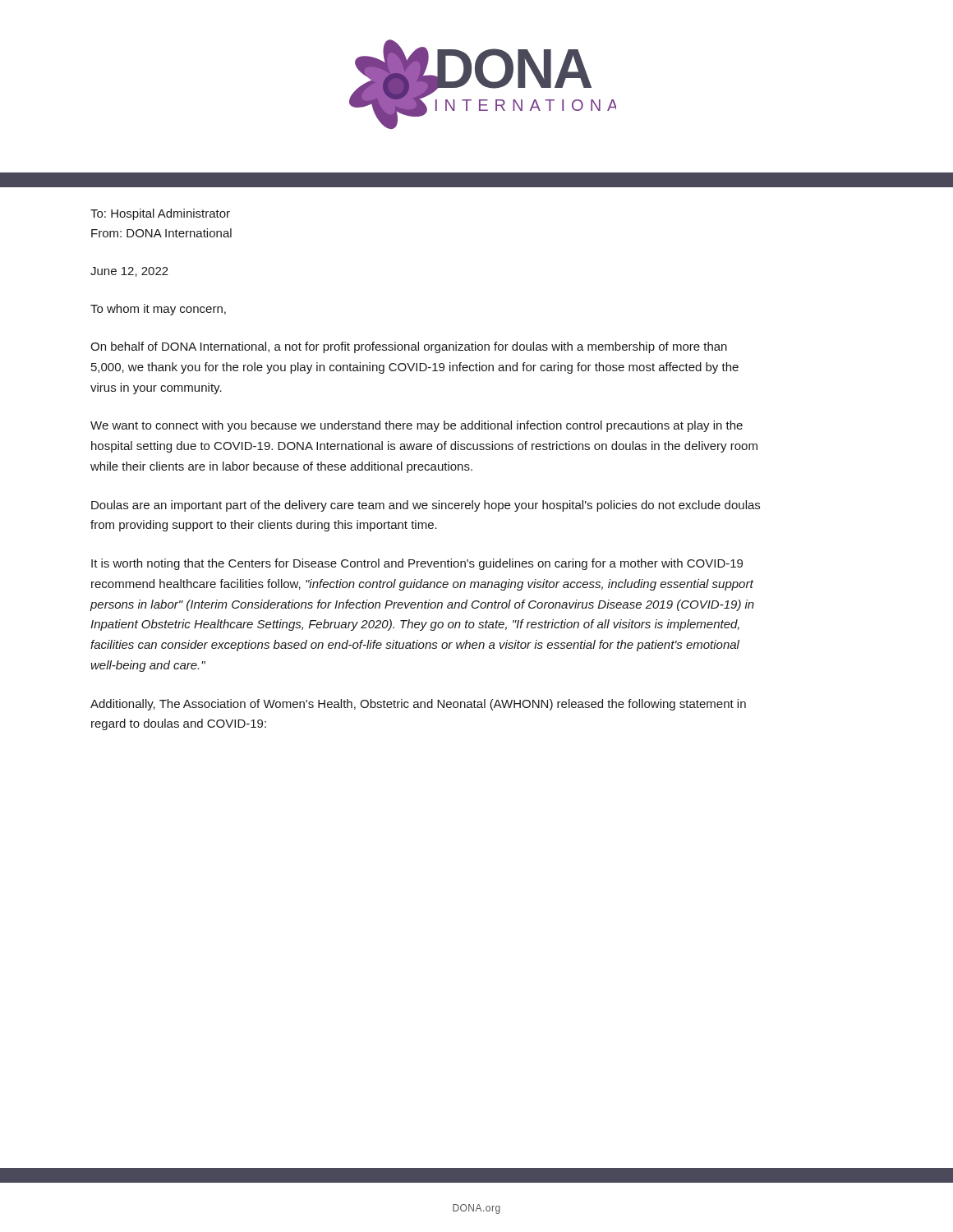Point to the passage starting "Additionally, The Association of"
The image size is (953, 1232).
click(x=418, y=713)
